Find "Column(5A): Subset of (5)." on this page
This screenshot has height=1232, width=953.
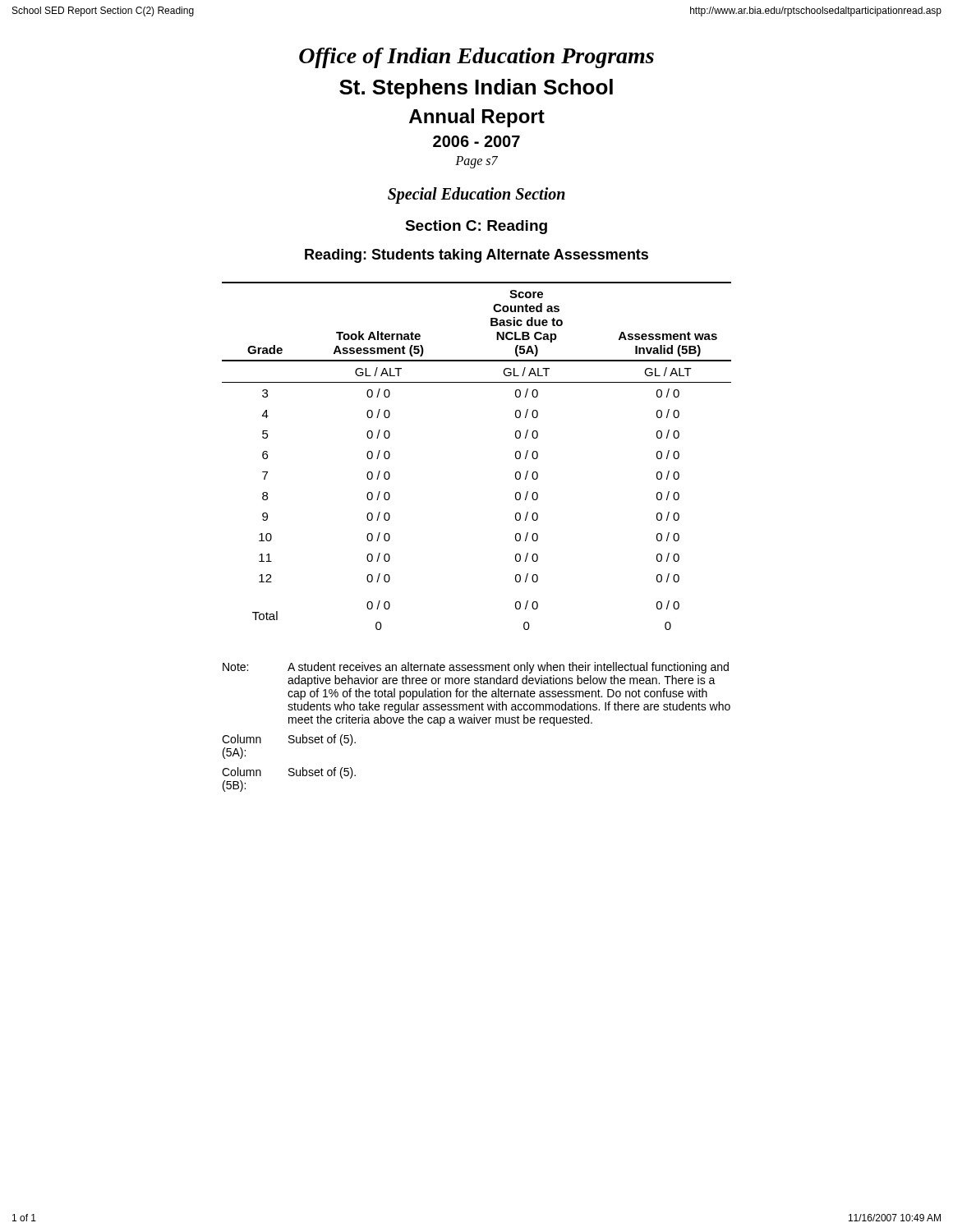(x=289, y=740)
